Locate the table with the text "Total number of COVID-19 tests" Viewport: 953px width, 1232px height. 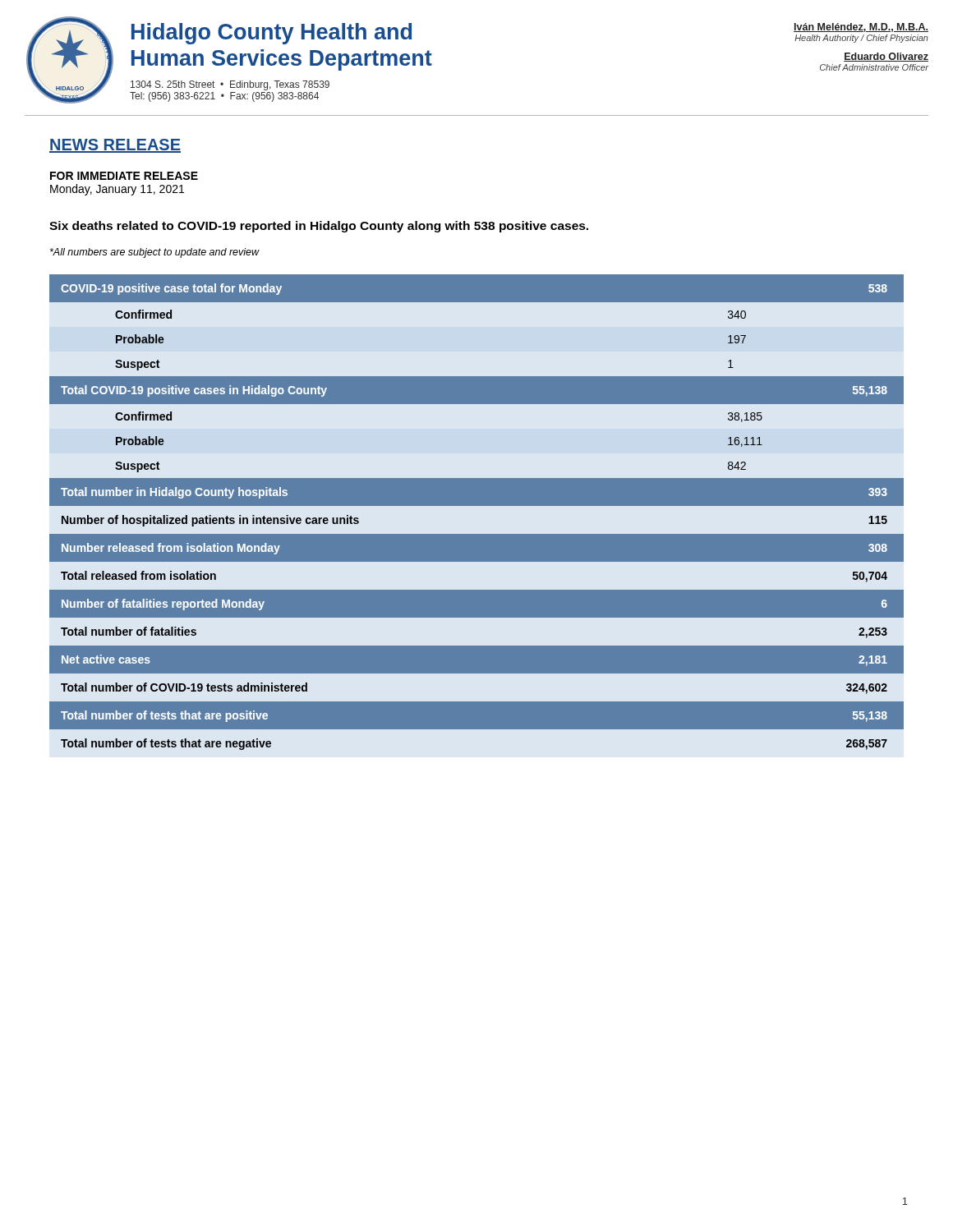476,516
